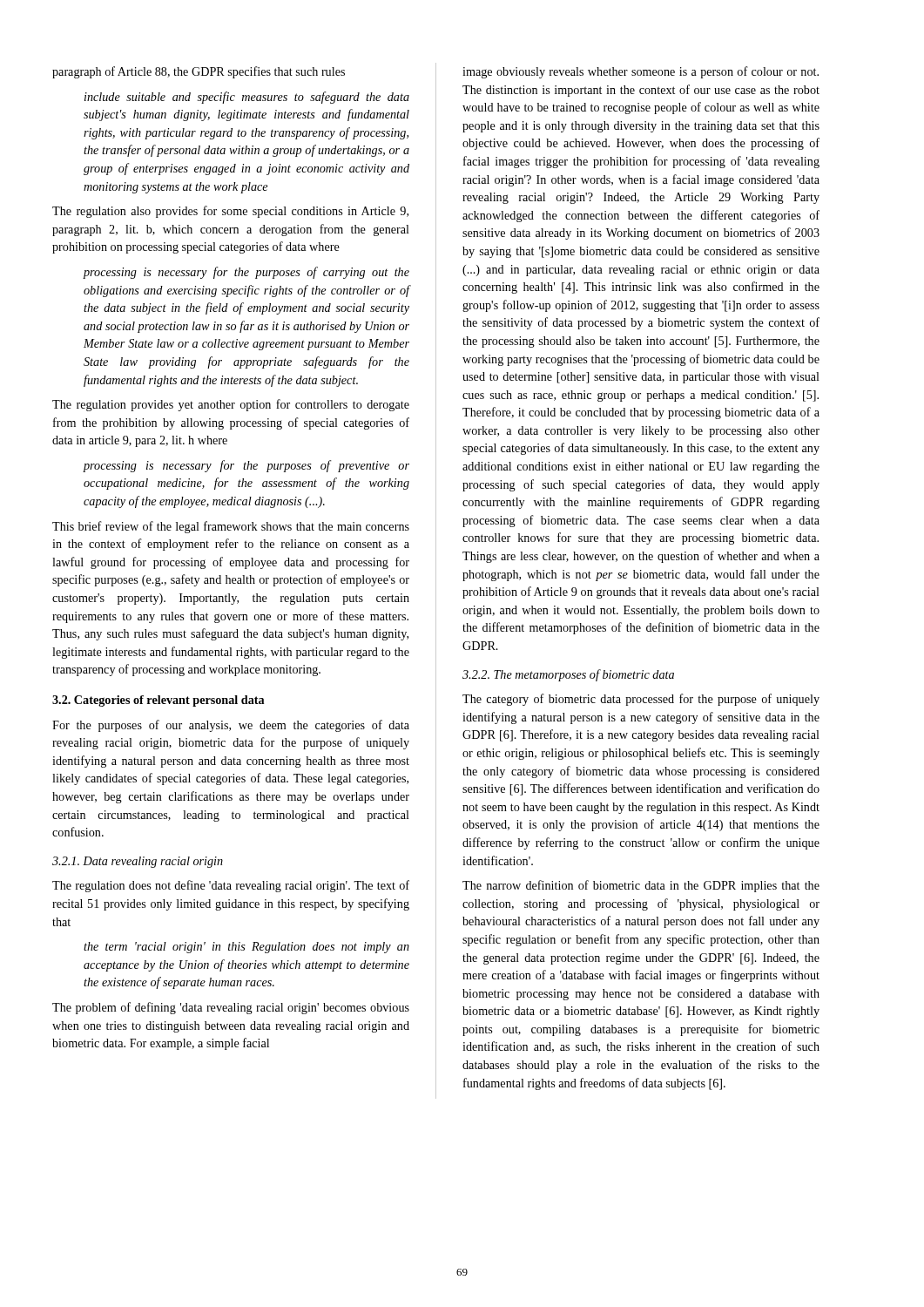The height and width of the screenshot is (1307, 924).
Task: Select the element starting "The regulation provides yet"
Action: (x=231, y=423)
